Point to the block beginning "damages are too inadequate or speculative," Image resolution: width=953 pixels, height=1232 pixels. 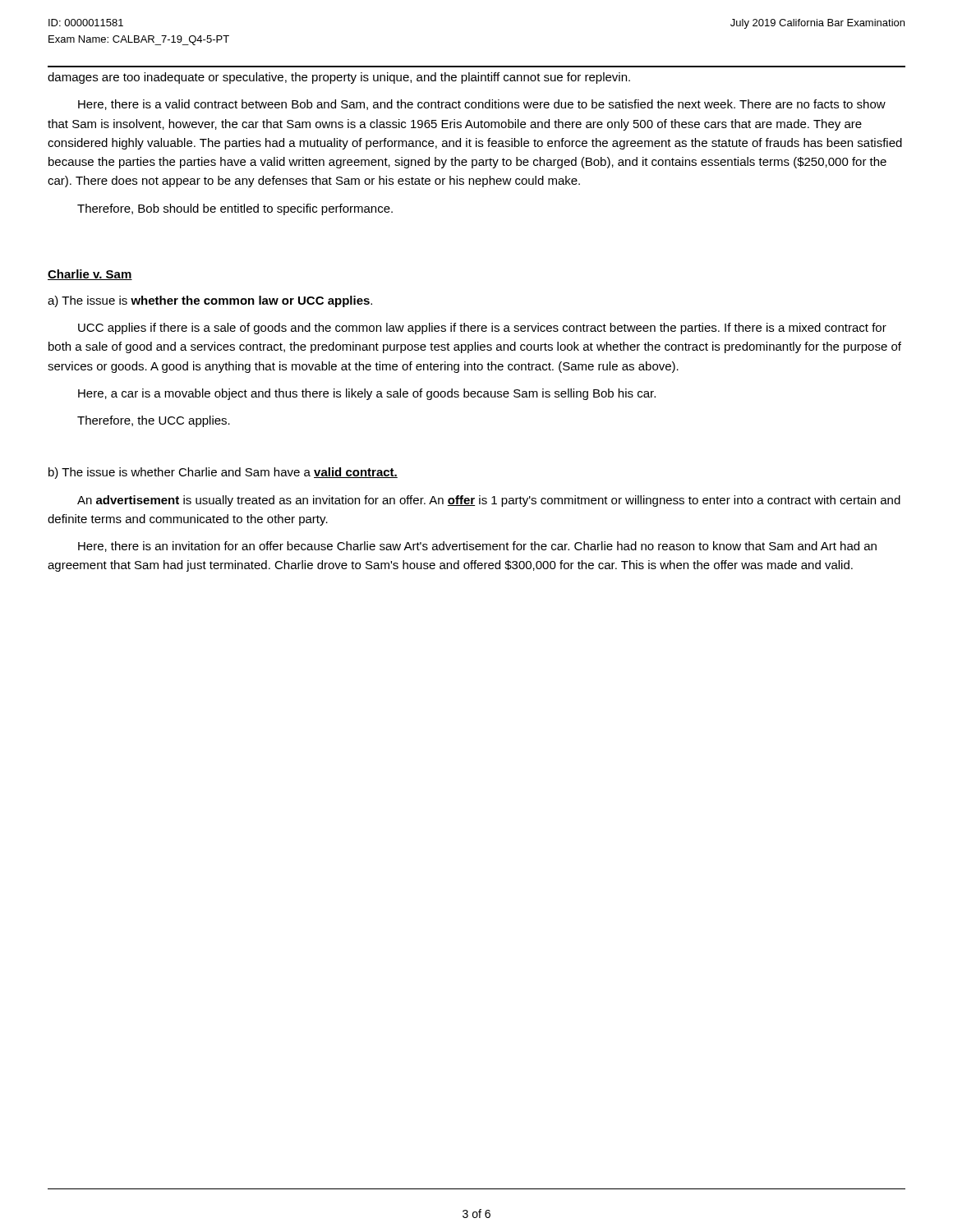pos(339,77)
